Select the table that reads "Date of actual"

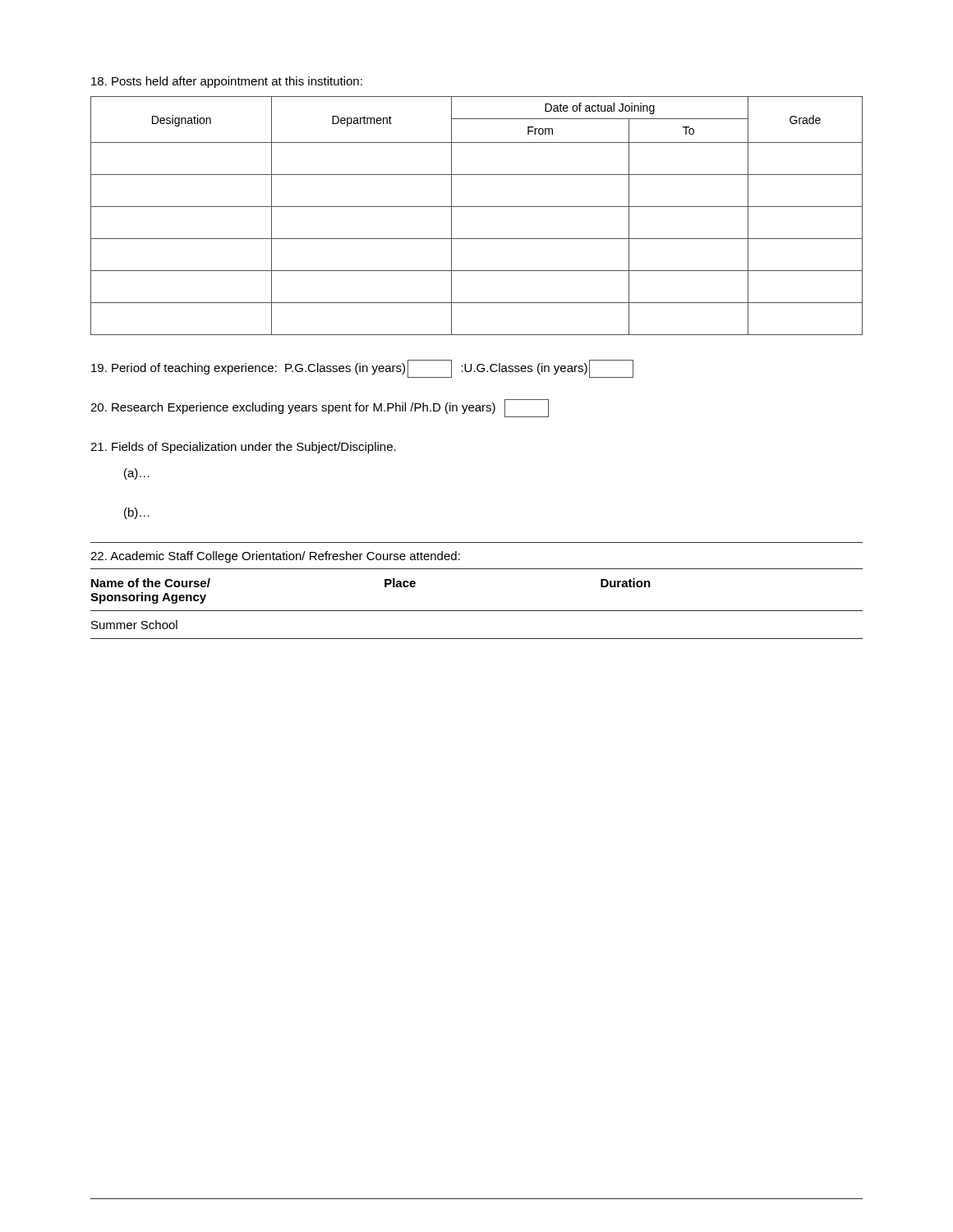[476, 216]
